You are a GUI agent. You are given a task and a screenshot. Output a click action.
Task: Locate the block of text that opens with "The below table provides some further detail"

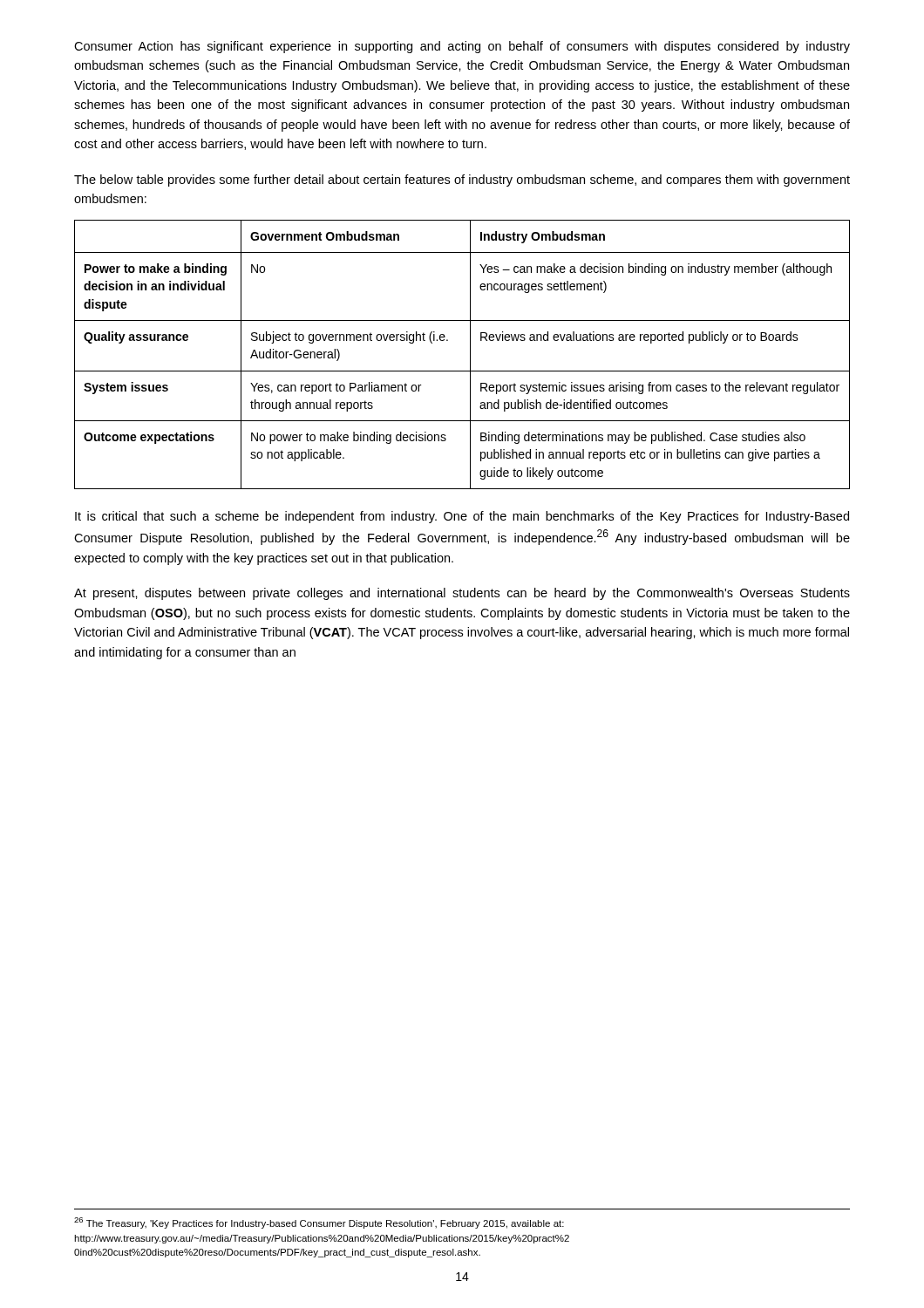[462, 189]
